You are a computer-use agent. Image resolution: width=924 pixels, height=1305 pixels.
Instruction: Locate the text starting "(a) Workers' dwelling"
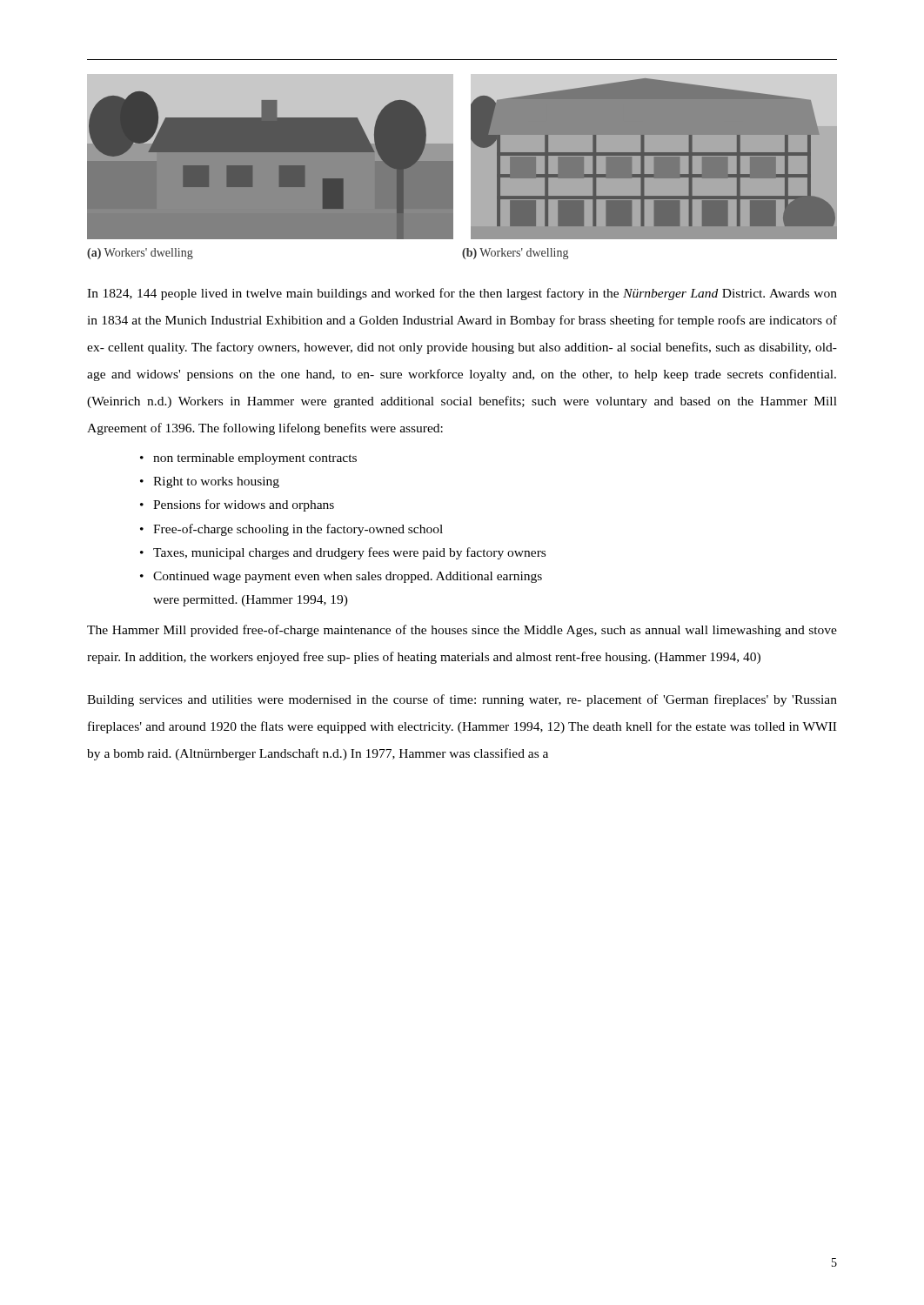pos(140,253)
